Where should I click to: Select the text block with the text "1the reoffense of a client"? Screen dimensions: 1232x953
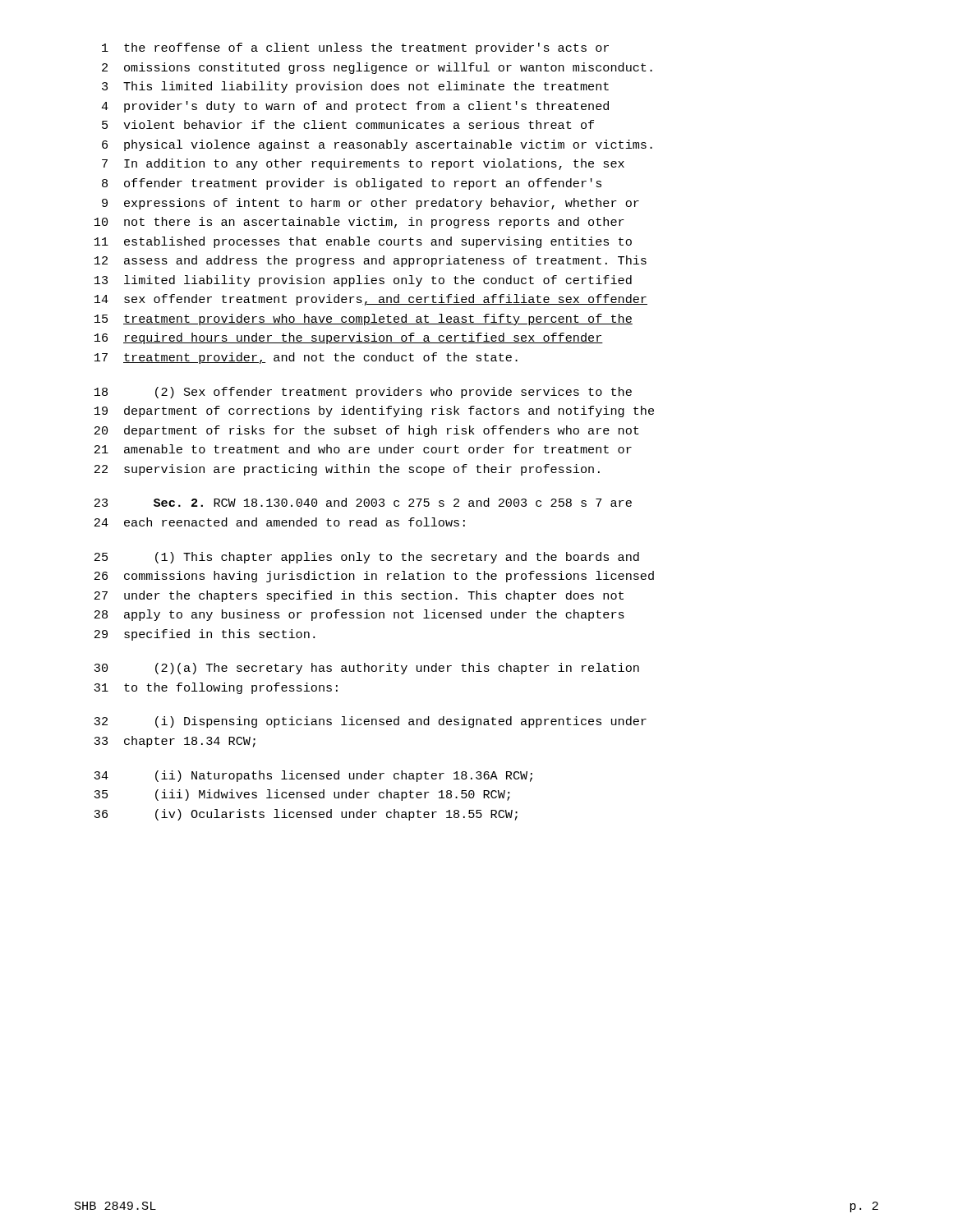476,204
